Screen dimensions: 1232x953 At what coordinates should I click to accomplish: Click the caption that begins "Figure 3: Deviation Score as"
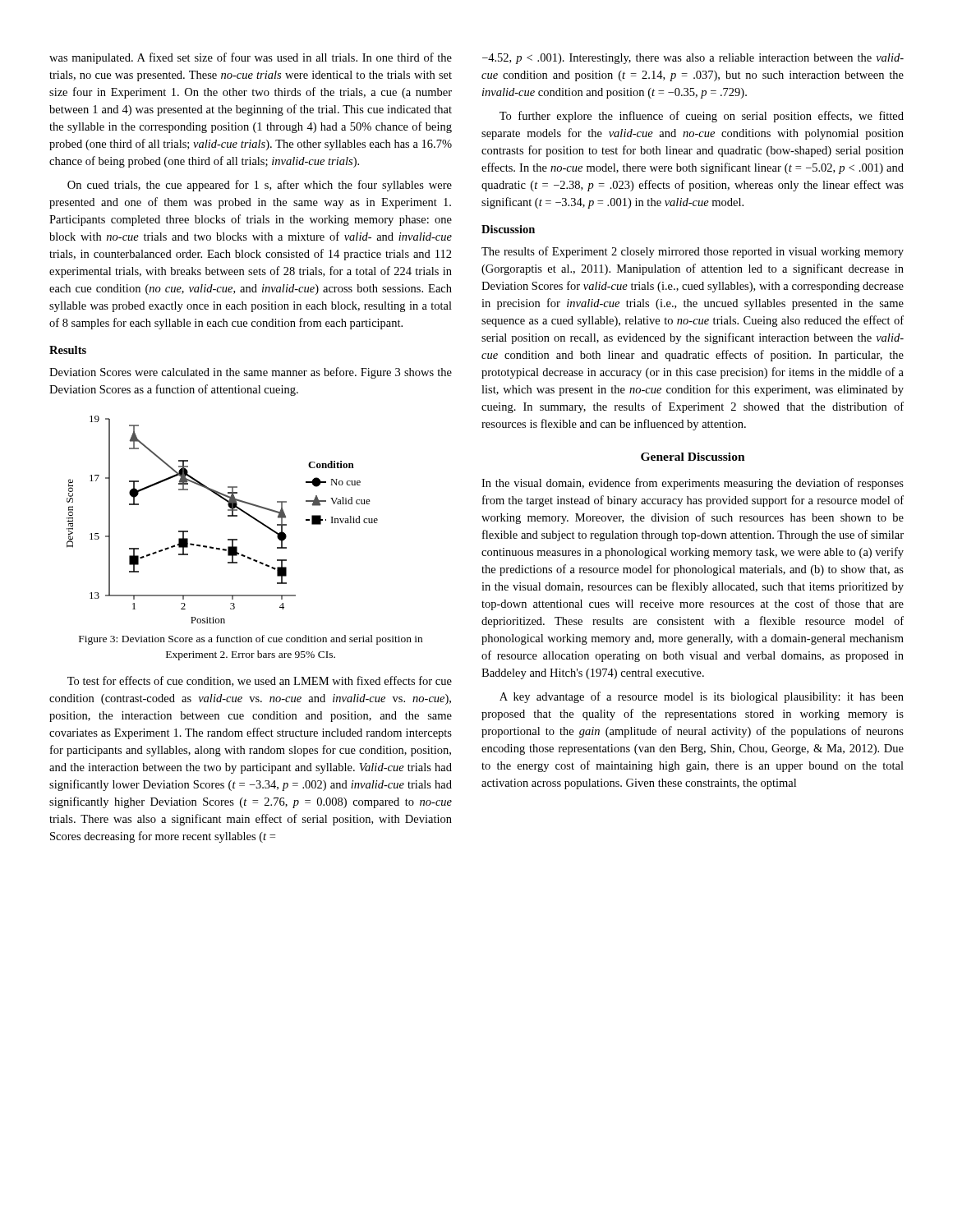pyautogui.click(x=251, y=647)
